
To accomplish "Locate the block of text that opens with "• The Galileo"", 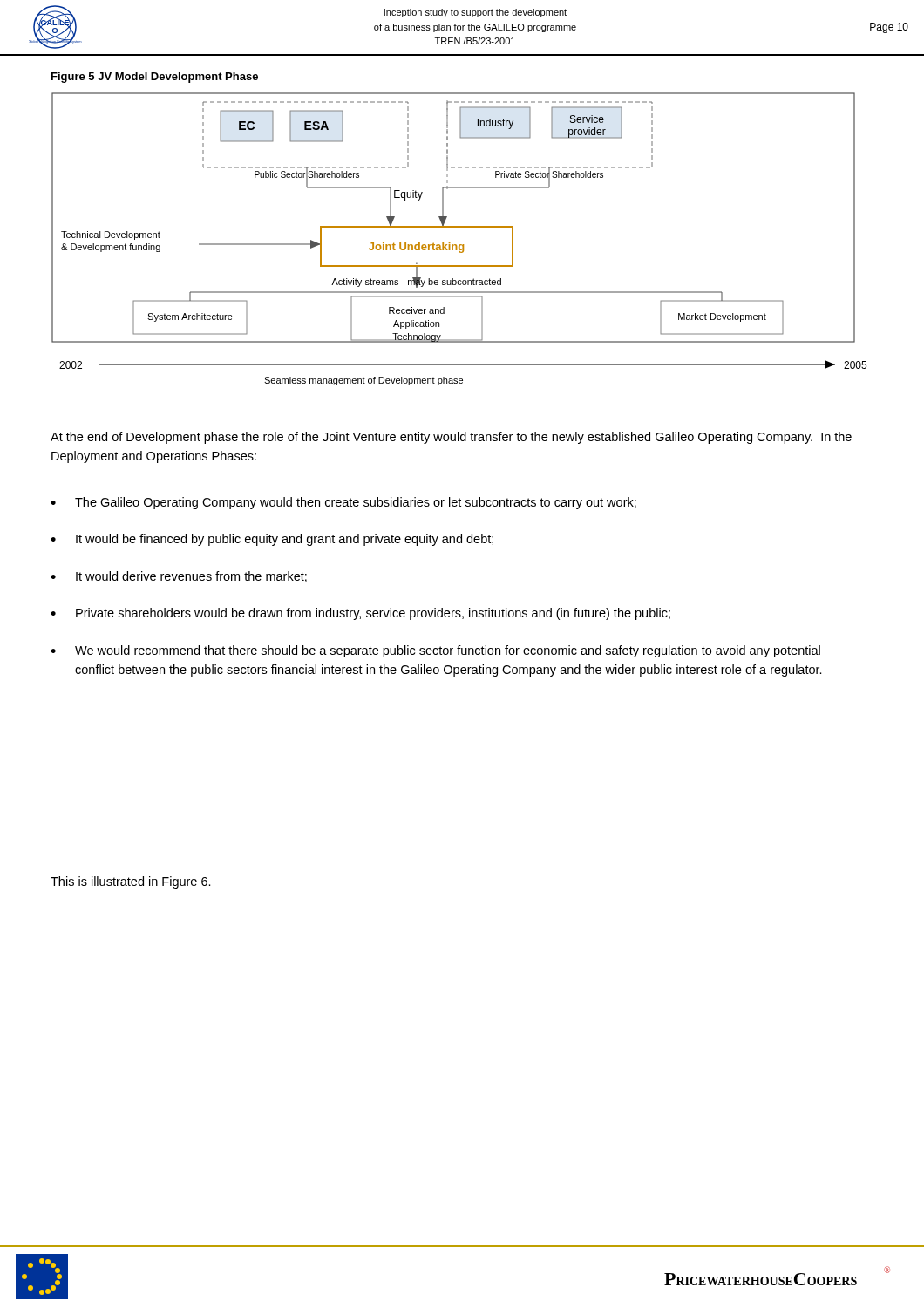I will pos(452,503).
